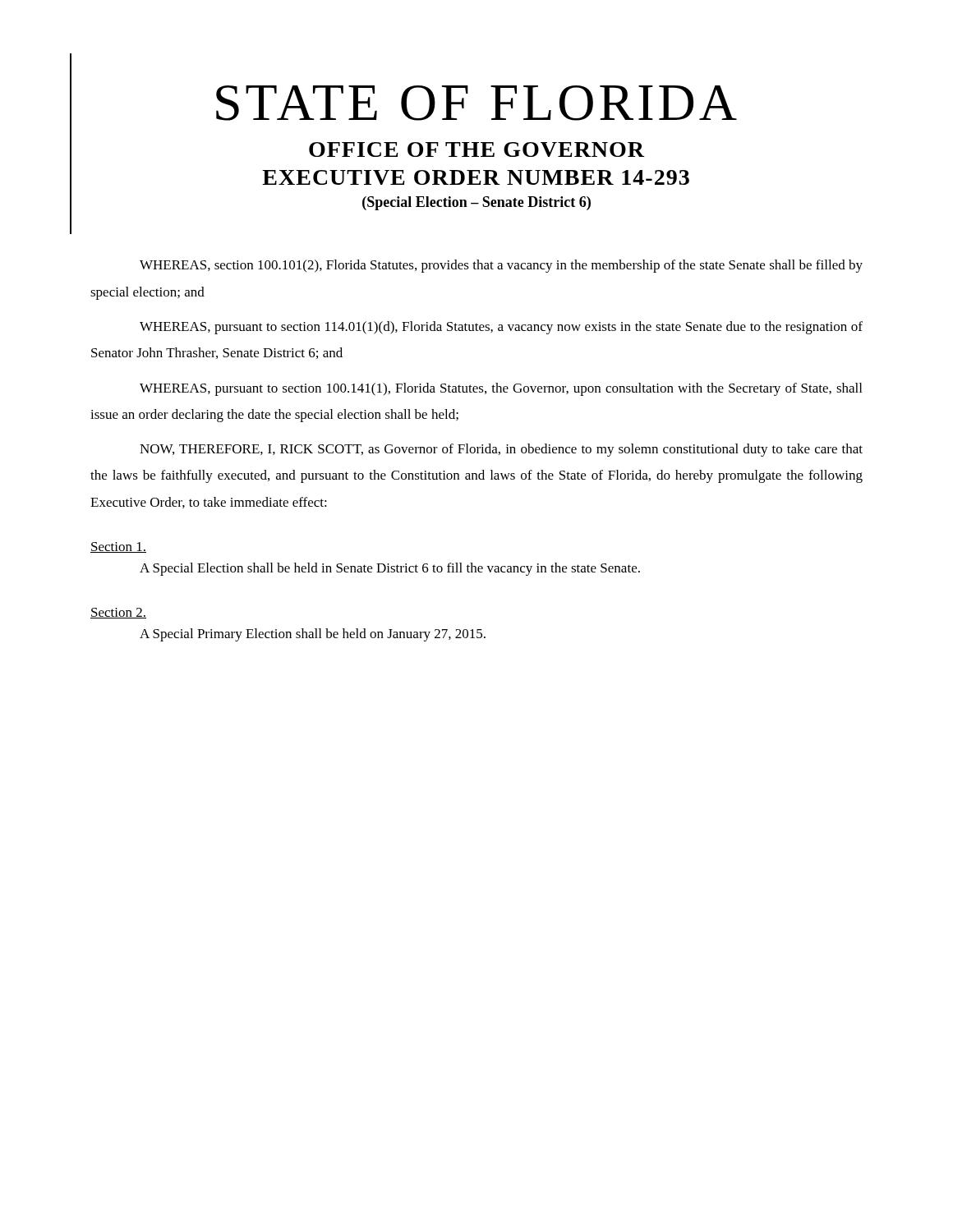Viewport: 953px width, 1232px height.
Task: Click where it says "Section 1."
Action: (118, 547)
